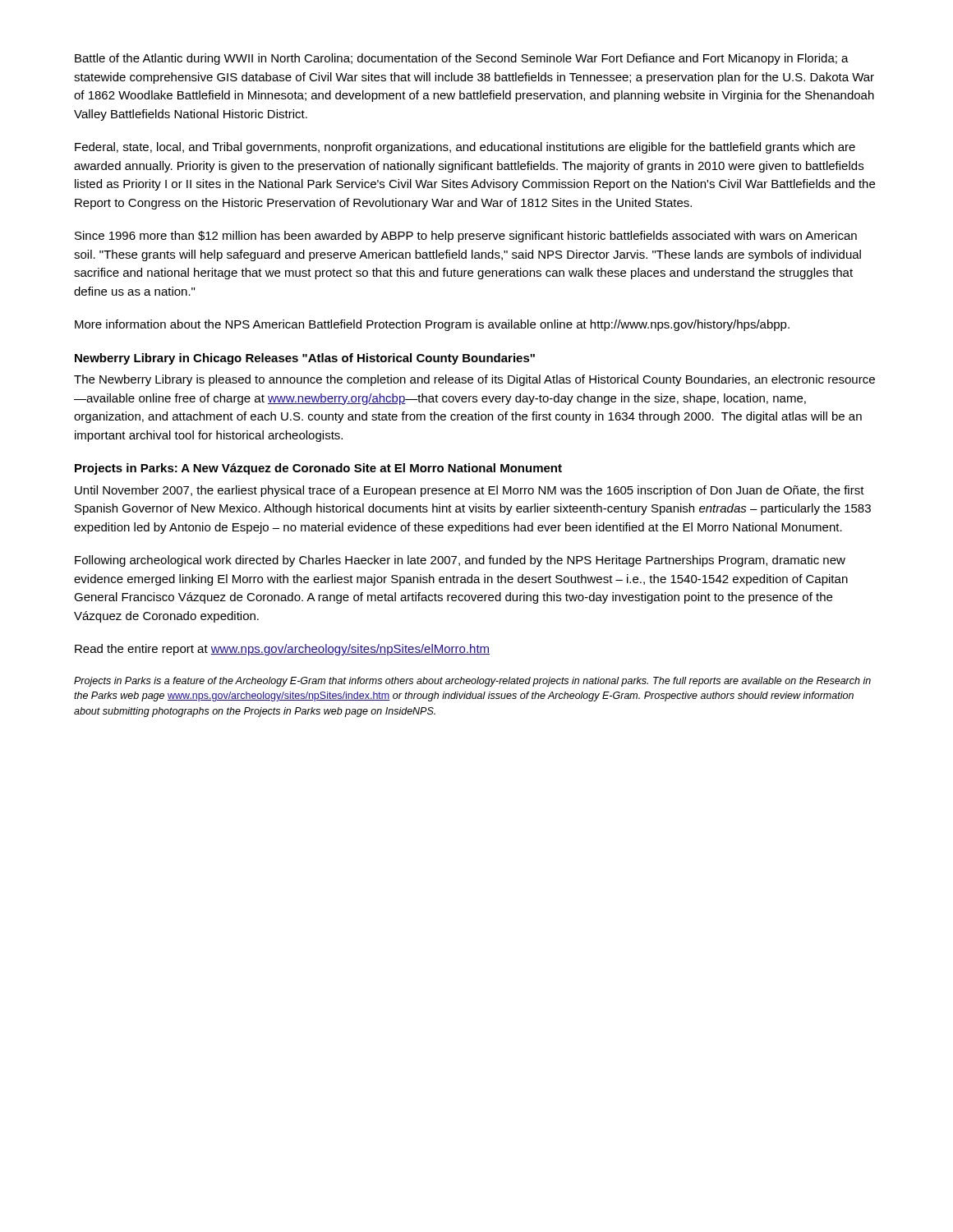Screen dimensions: 1232x953
Task: Point to the text block starting "Projects in Parks: A New Vázquez de"
Action: (x=318, y=468)
